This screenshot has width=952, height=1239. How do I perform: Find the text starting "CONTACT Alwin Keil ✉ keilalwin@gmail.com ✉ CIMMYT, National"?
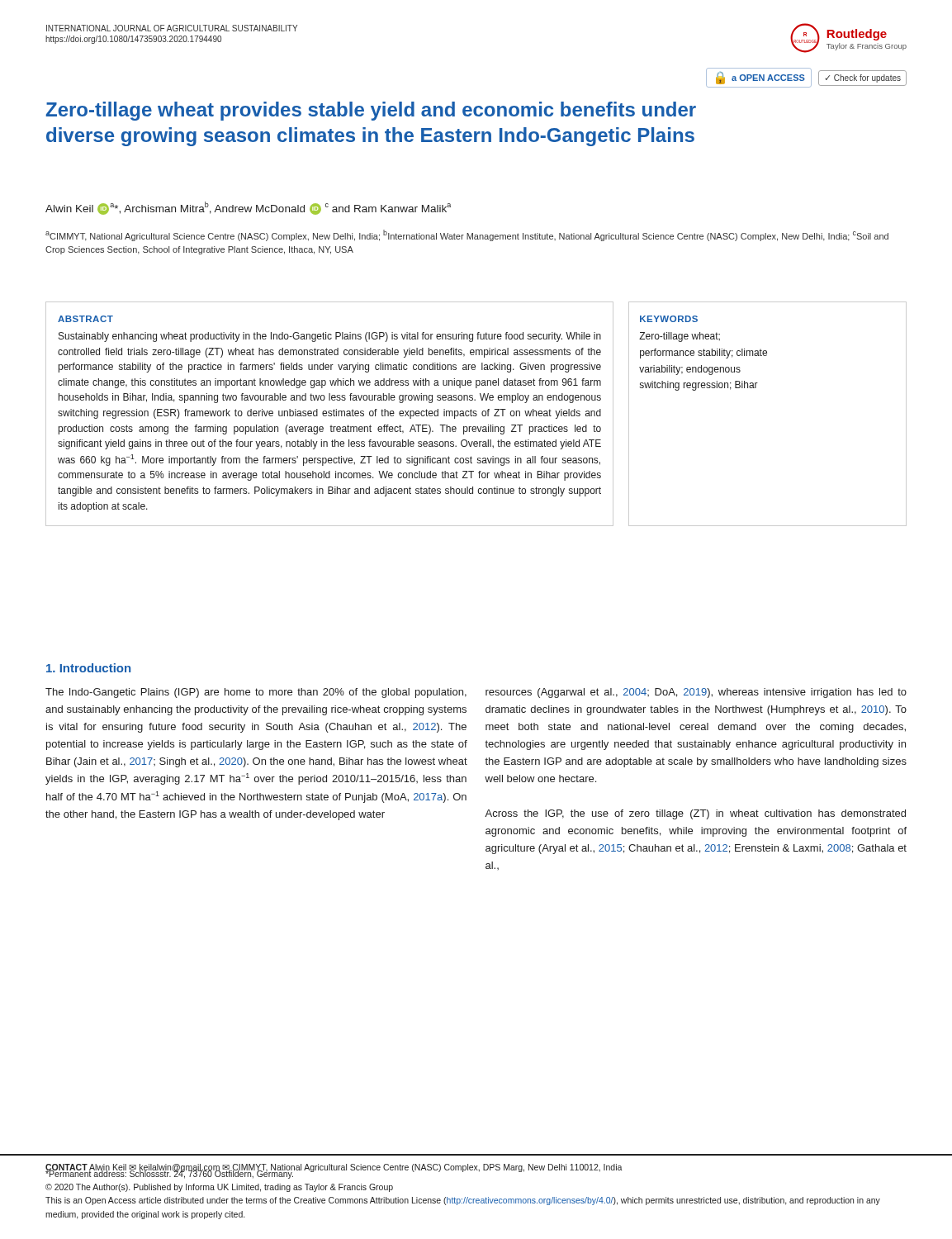pos(334,1167)
